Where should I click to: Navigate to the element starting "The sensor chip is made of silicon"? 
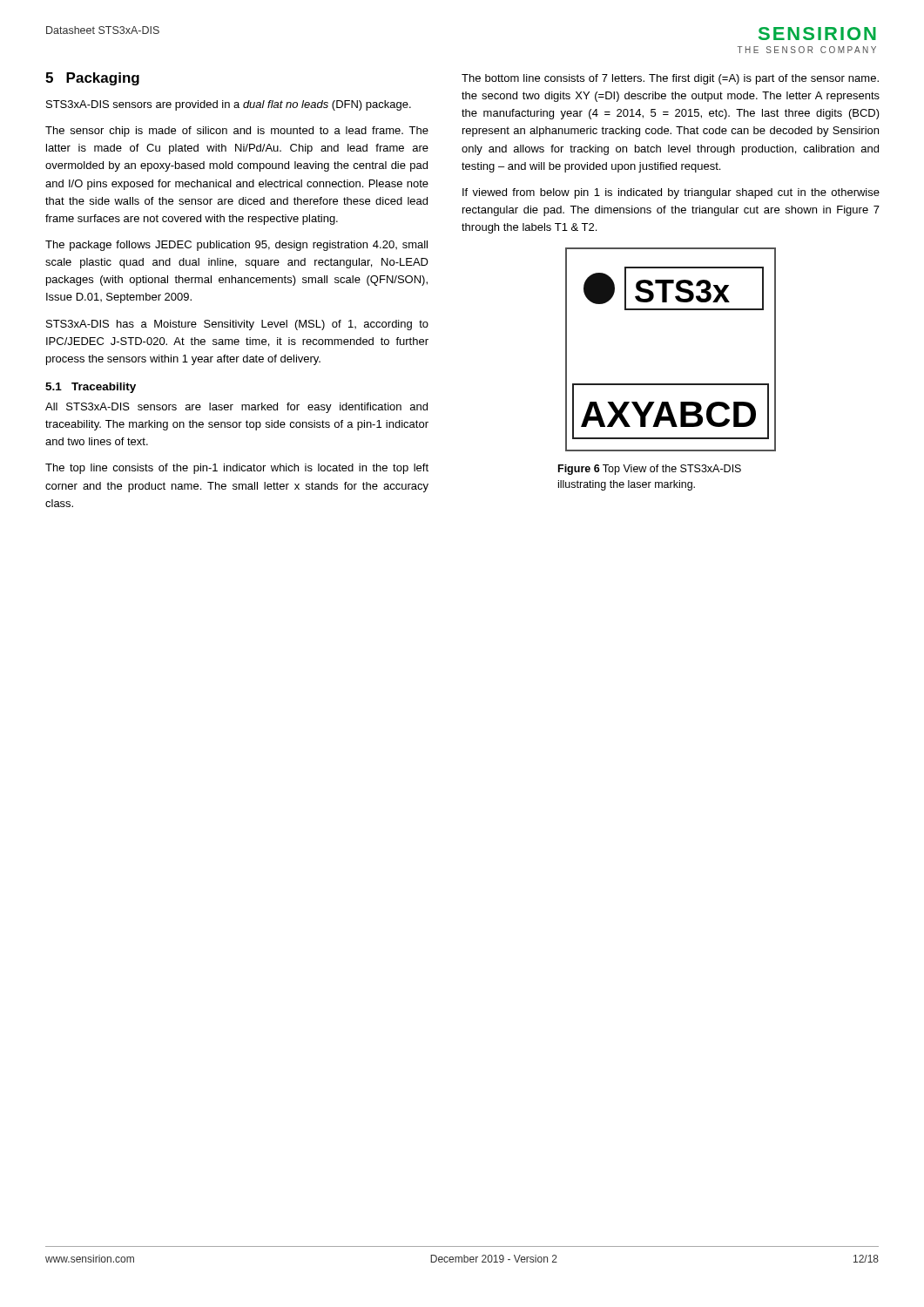[237, 174]
